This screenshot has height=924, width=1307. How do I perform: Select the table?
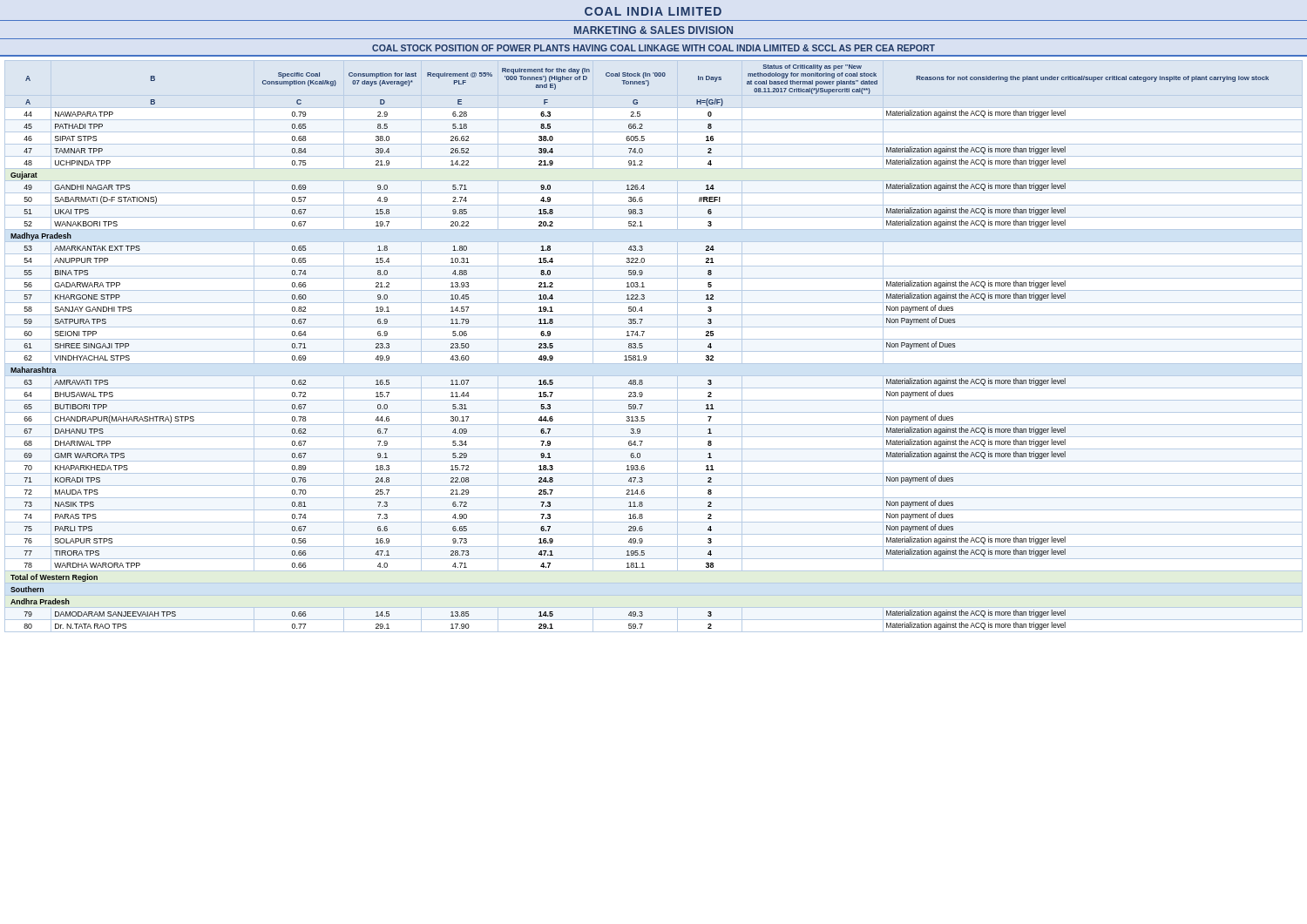tap(654, 346)
